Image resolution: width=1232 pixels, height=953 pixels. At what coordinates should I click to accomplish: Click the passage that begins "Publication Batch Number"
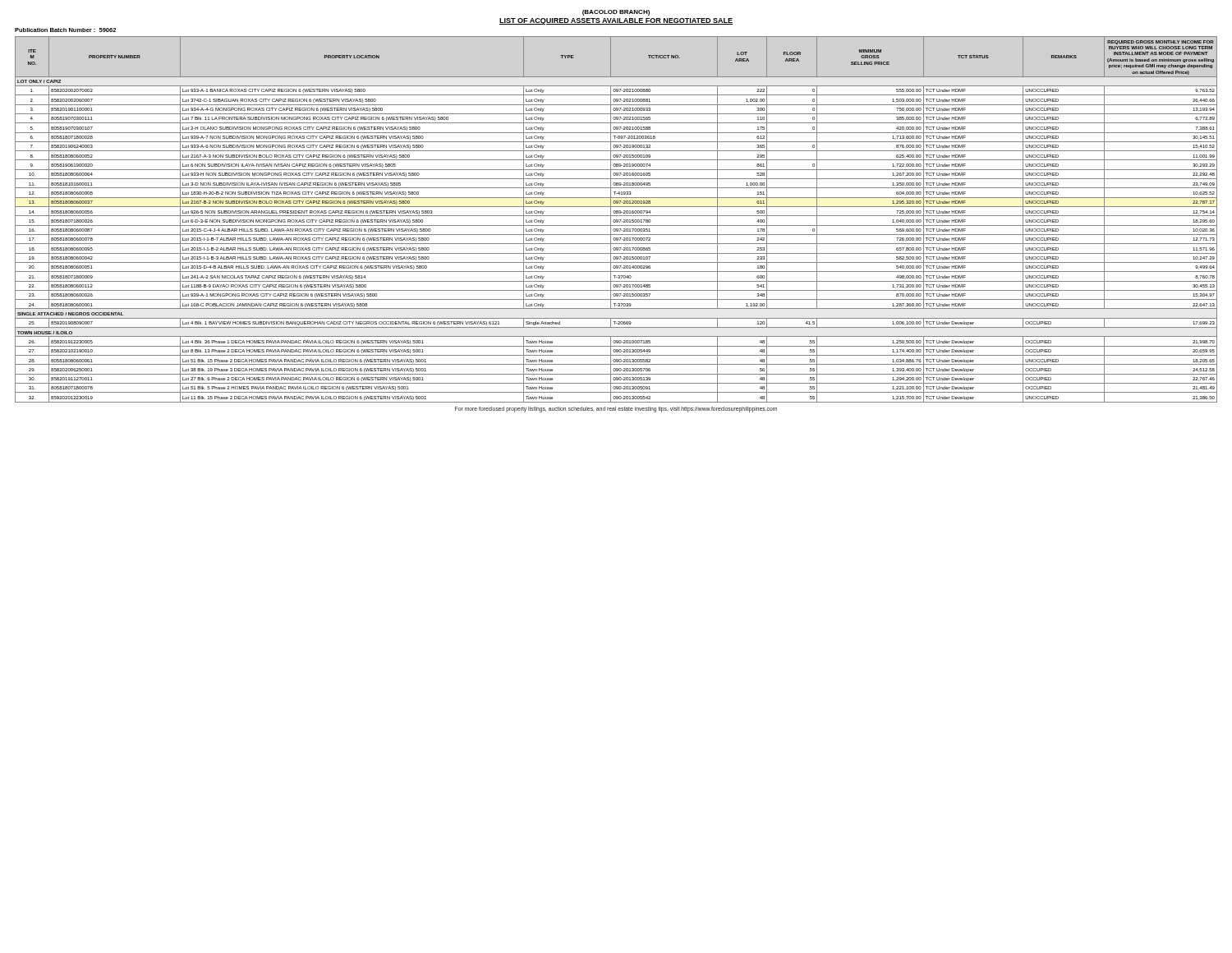coord(65,30)
